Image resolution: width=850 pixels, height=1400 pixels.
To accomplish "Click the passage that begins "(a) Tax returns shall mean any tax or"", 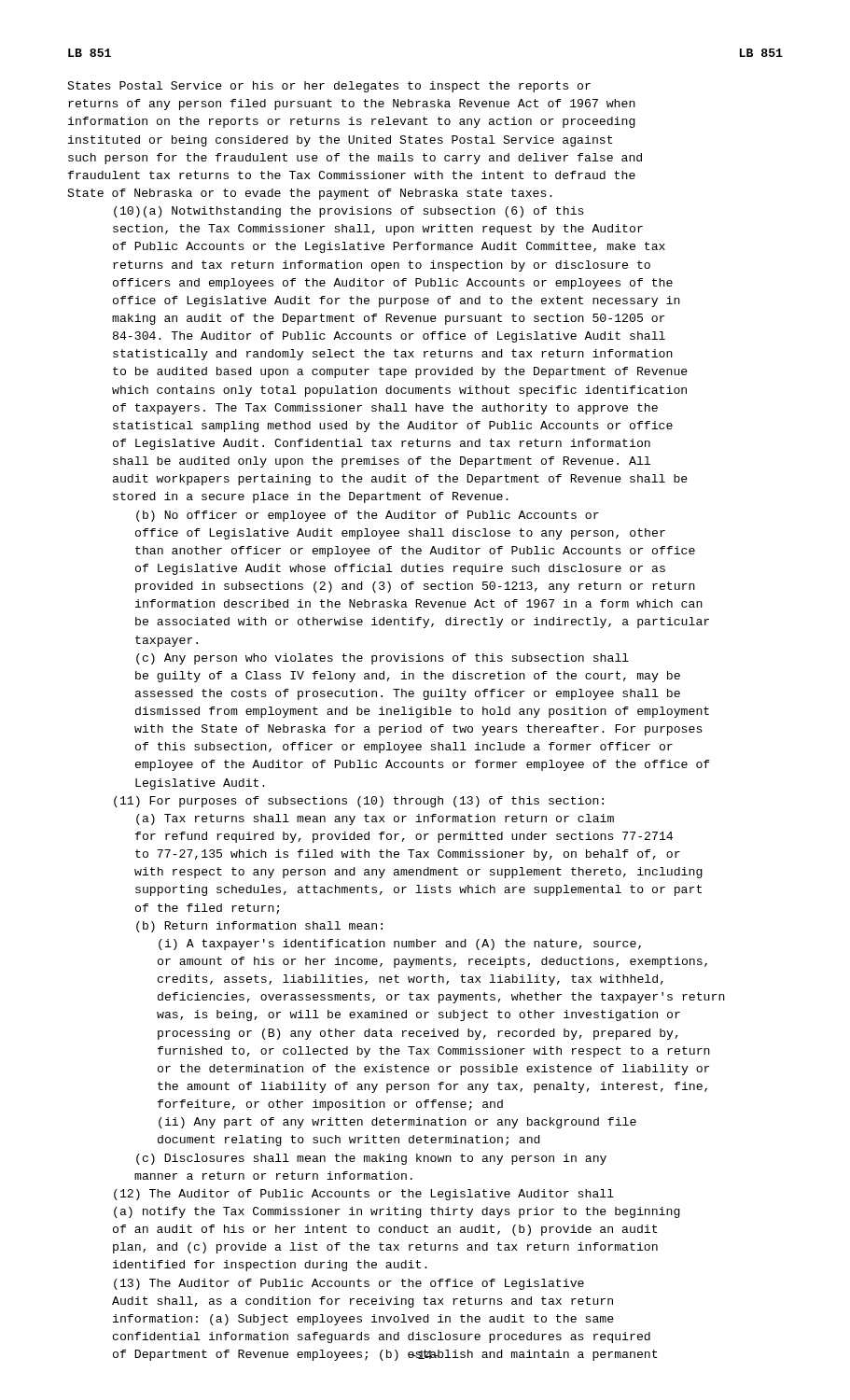I will 459,864.
